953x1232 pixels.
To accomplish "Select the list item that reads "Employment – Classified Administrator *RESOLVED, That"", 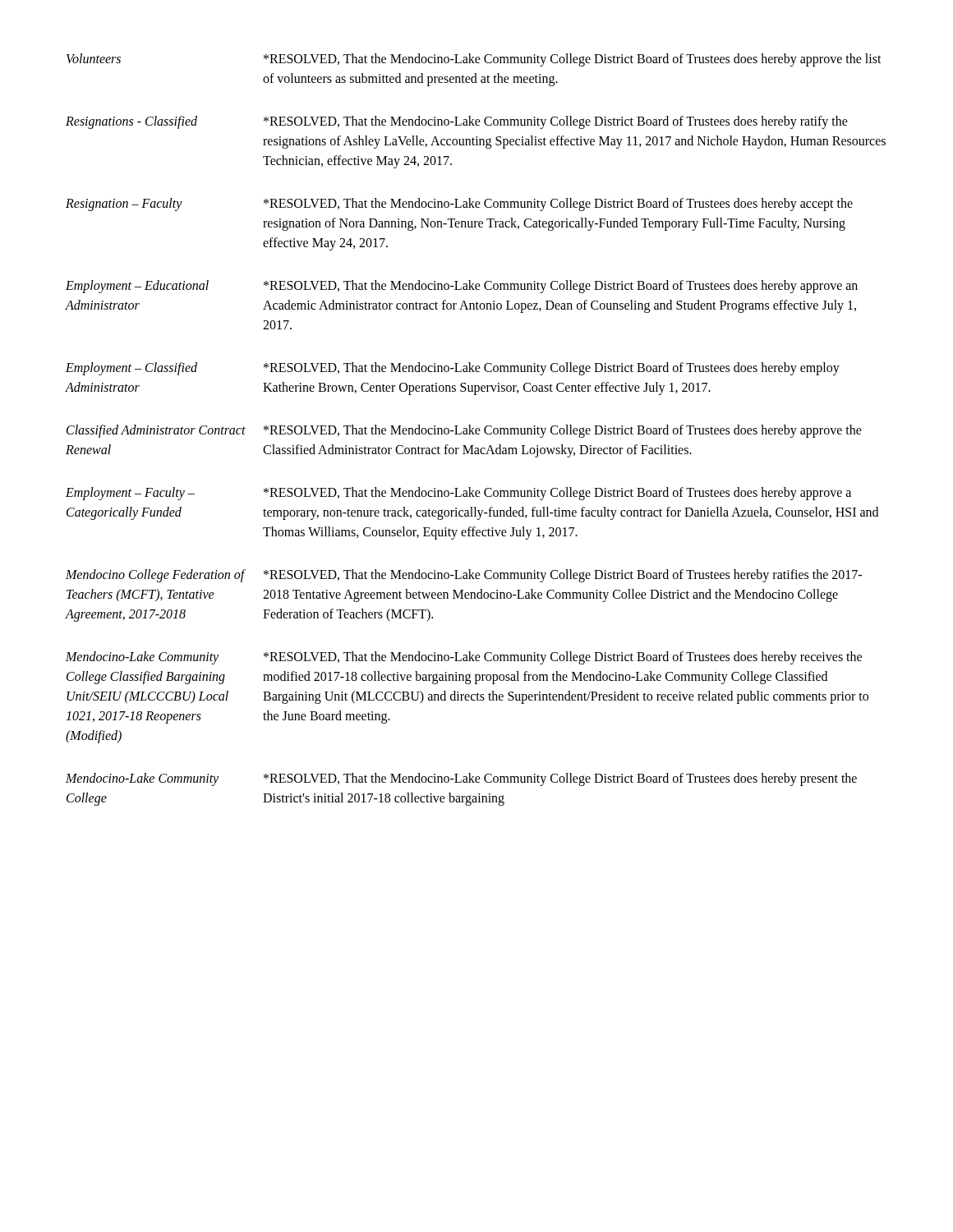I will point(476,378).
